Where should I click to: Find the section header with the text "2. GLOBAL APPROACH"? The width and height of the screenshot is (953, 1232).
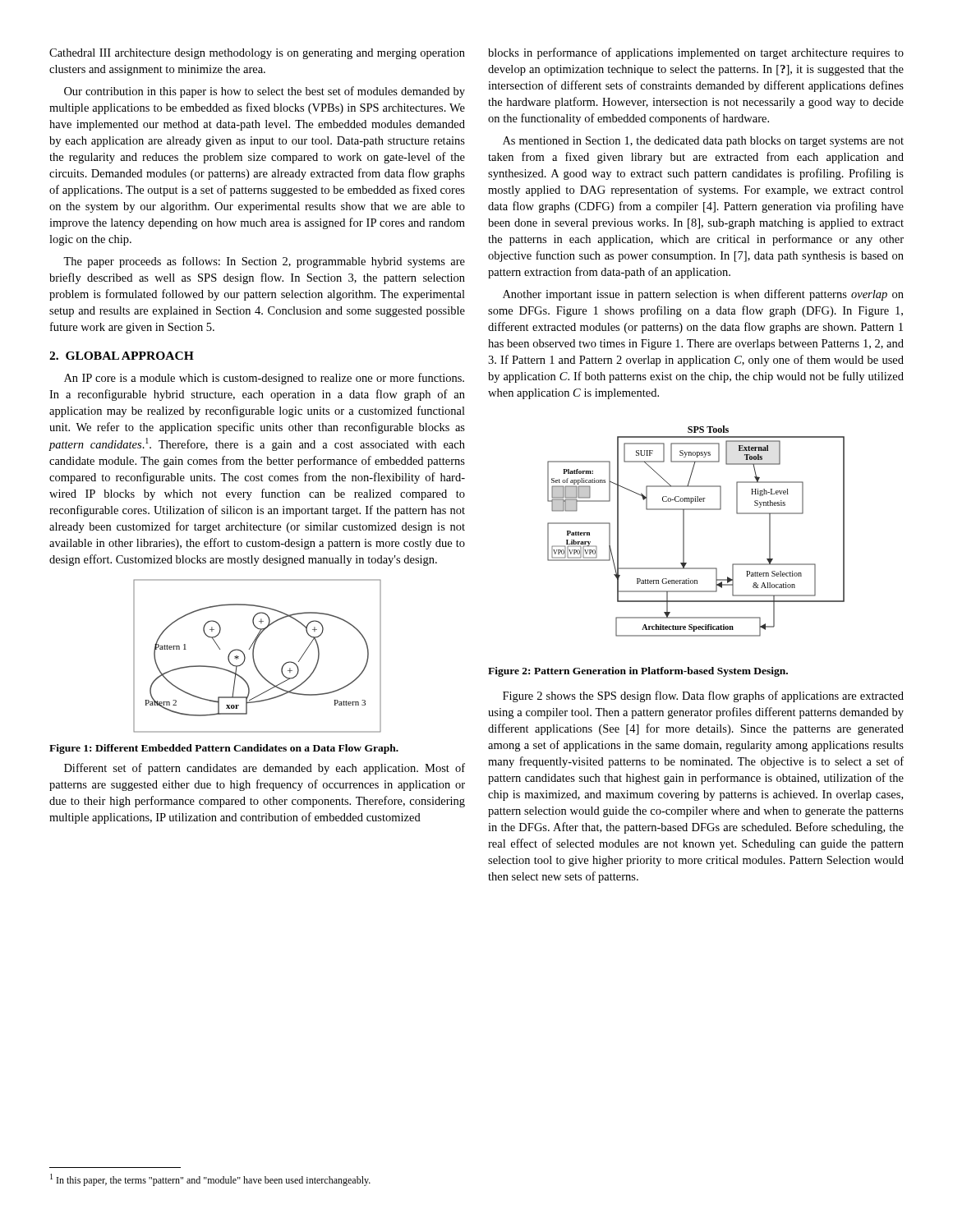click(122, 356)
